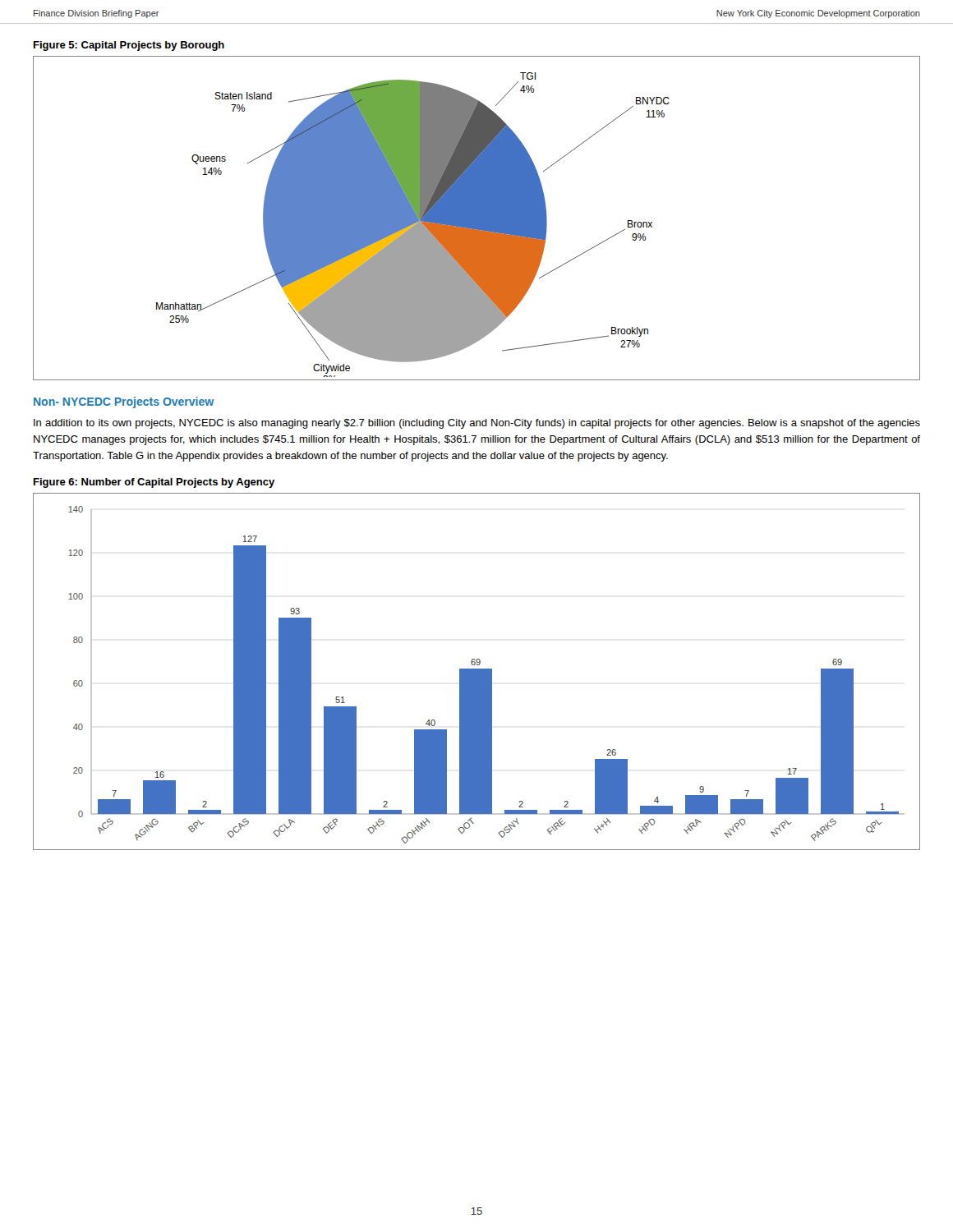Locate the section header
The width and height of the screenshot is (953, 1232).
click(123, 402)
